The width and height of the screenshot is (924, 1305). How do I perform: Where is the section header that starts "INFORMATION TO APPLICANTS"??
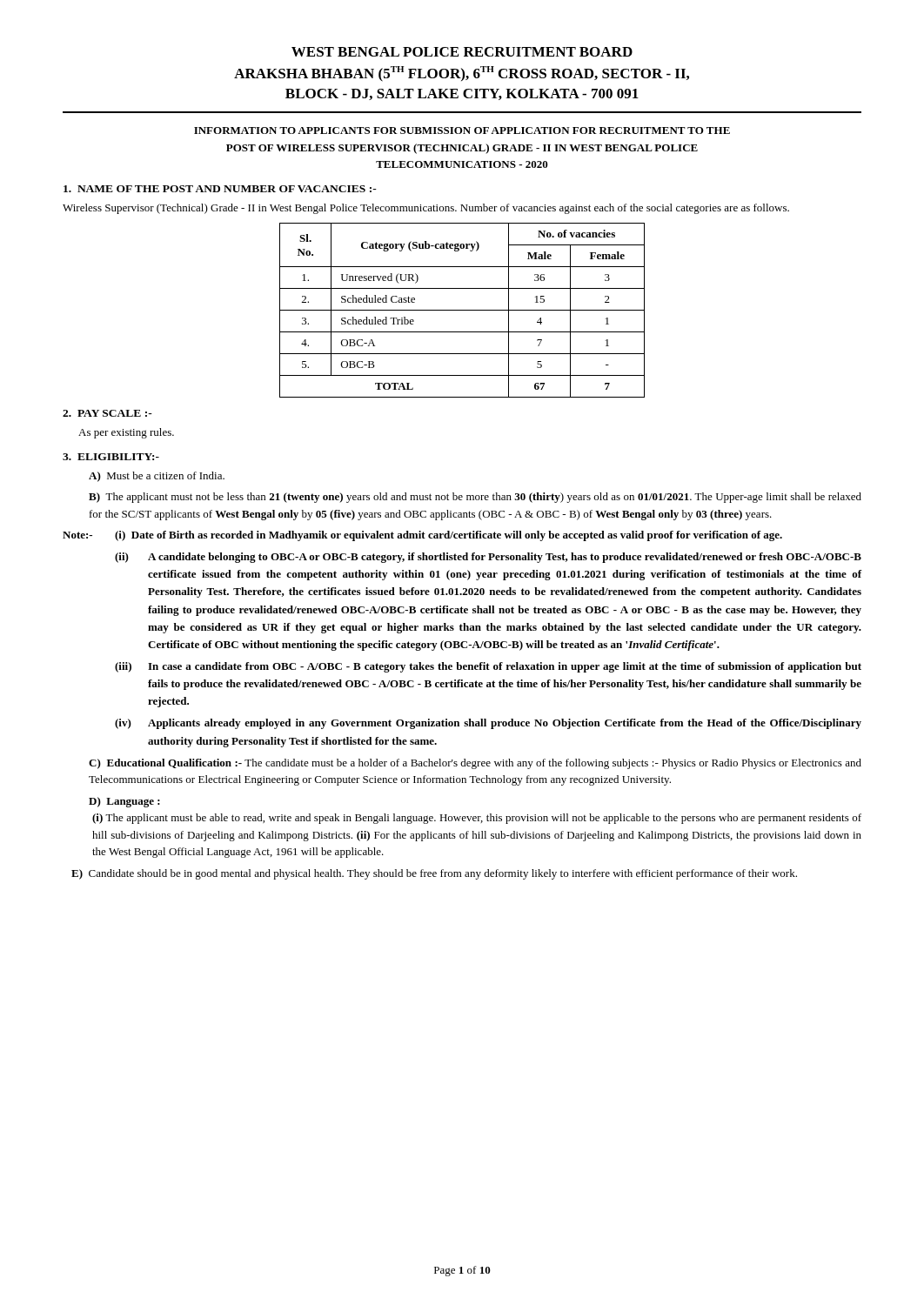point(462,147)
